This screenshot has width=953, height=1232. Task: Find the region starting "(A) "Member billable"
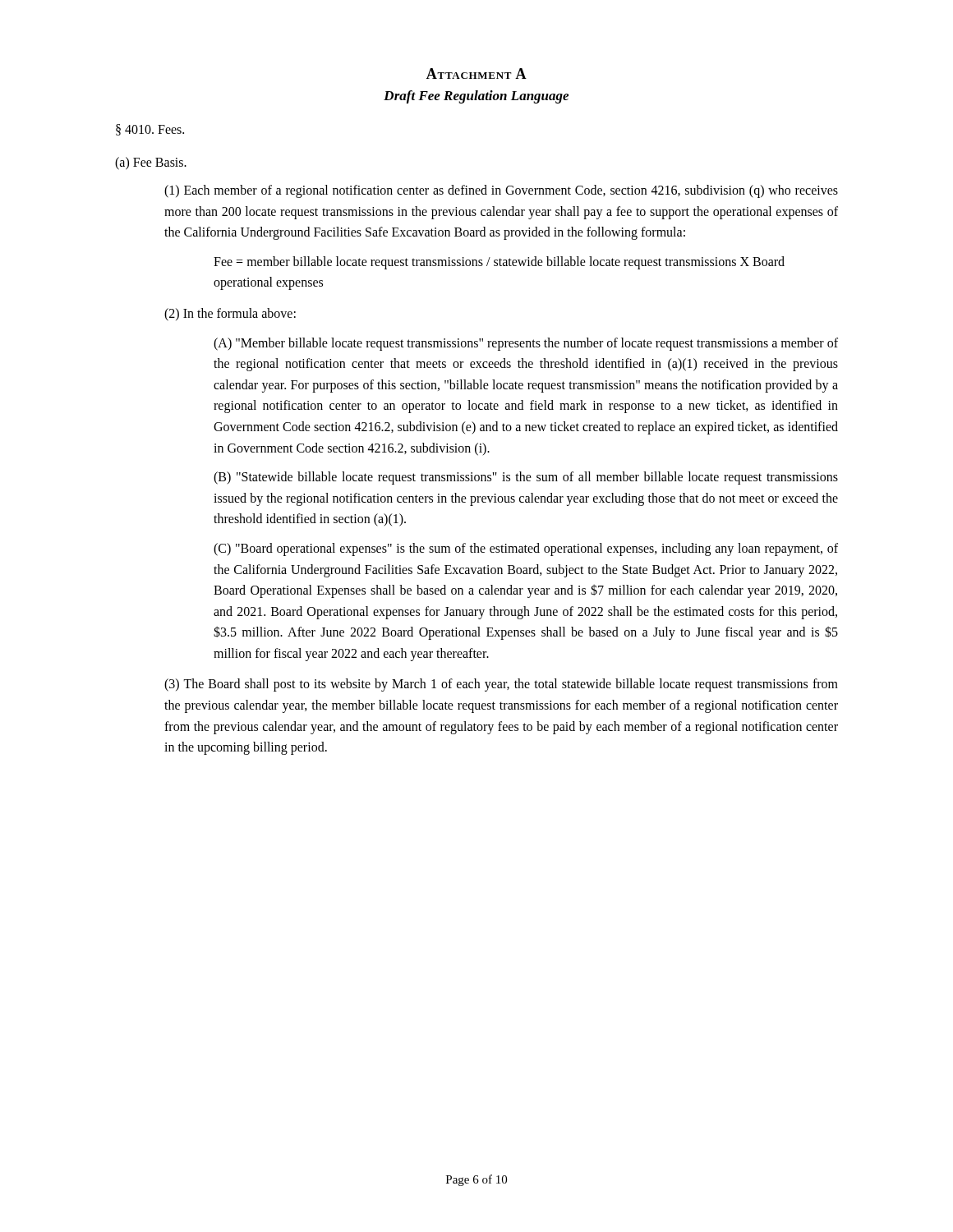pos(526,395)
